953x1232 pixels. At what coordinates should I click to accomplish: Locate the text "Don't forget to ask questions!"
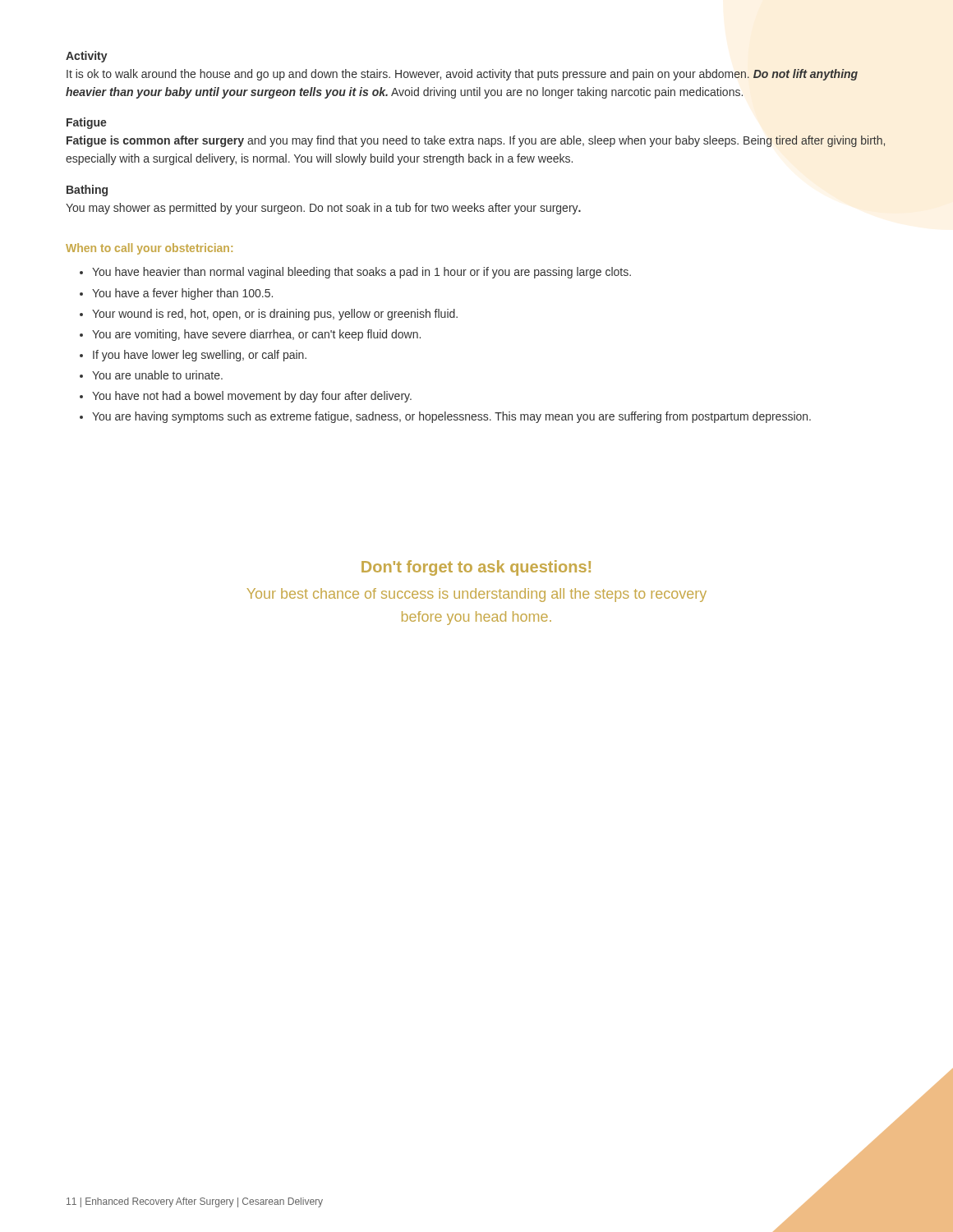coord(476,567)
